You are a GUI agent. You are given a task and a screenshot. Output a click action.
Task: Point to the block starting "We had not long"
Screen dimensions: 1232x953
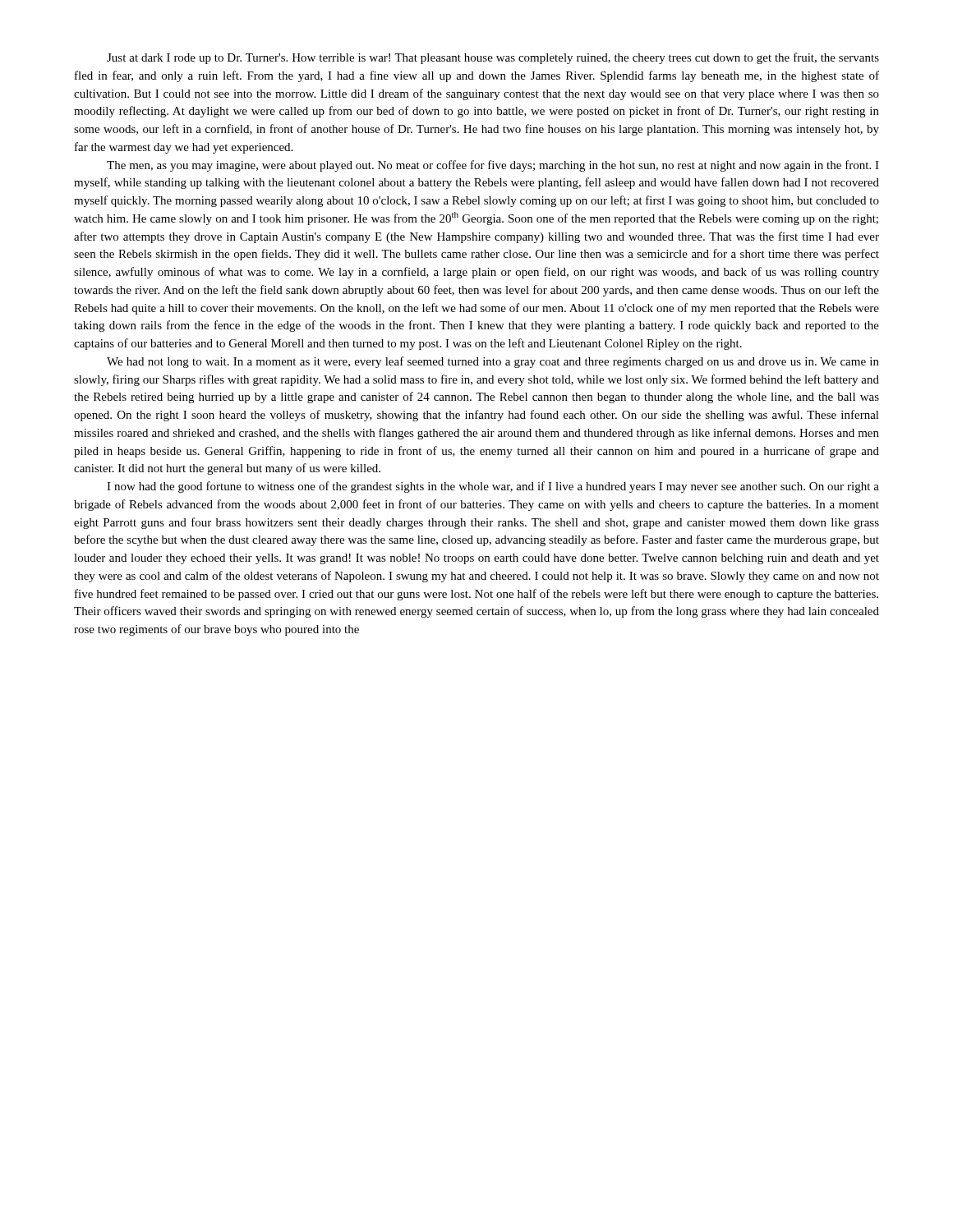tap(476, 415)
